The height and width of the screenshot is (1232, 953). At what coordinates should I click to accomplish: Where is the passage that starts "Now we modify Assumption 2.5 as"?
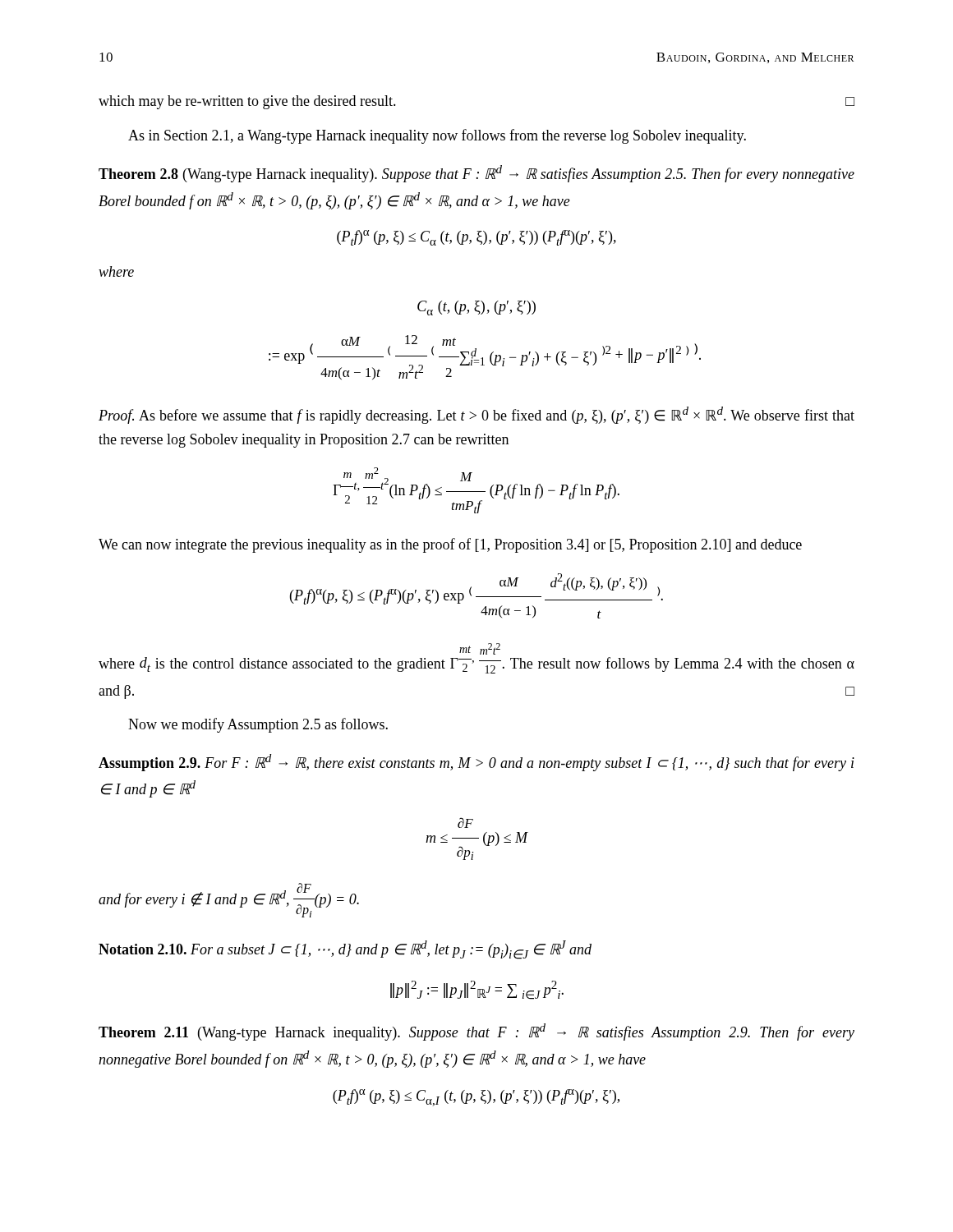(258, 724)
